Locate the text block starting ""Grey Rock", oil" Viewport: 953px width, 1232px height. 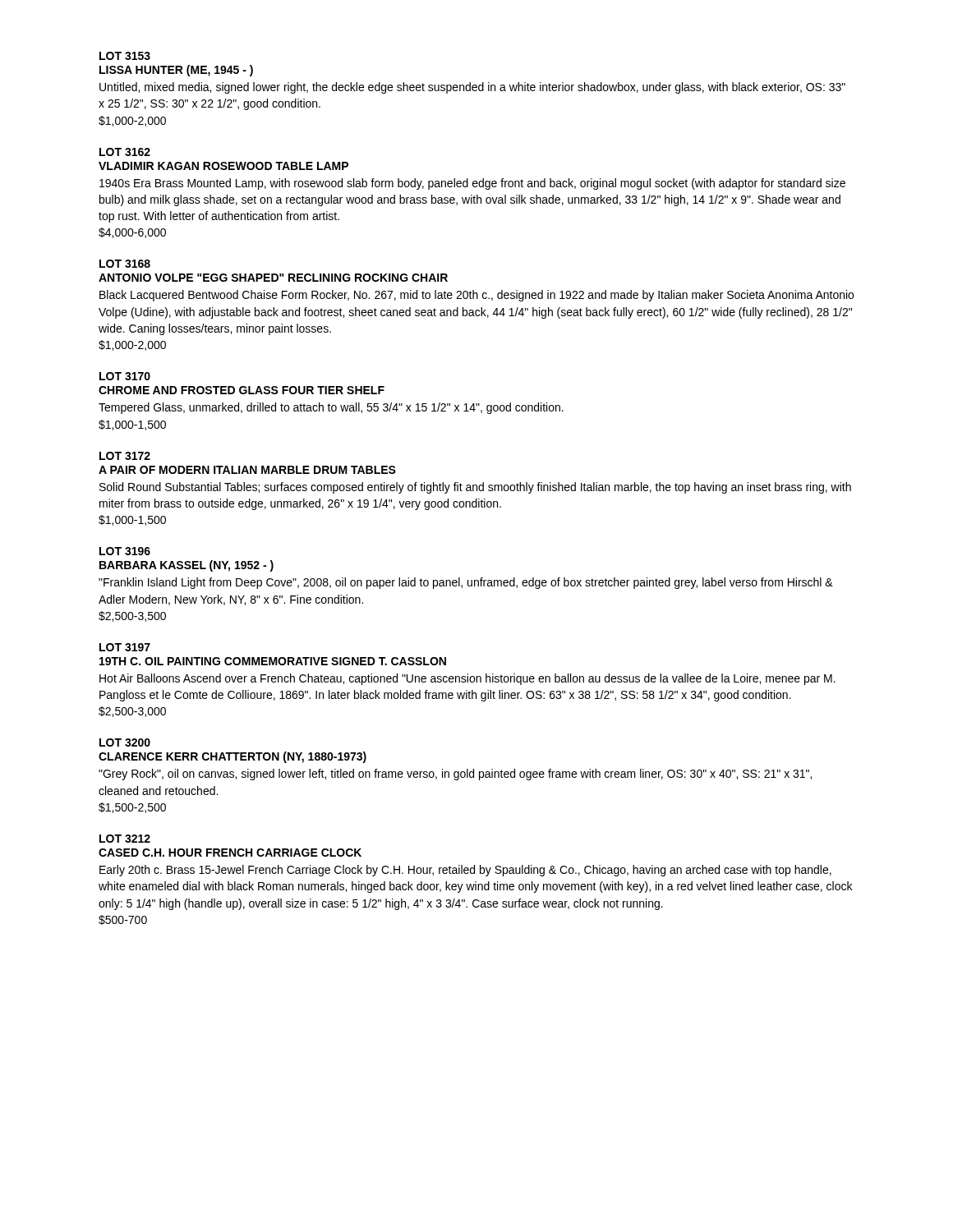pyautogui.click(x=456, y=782)
